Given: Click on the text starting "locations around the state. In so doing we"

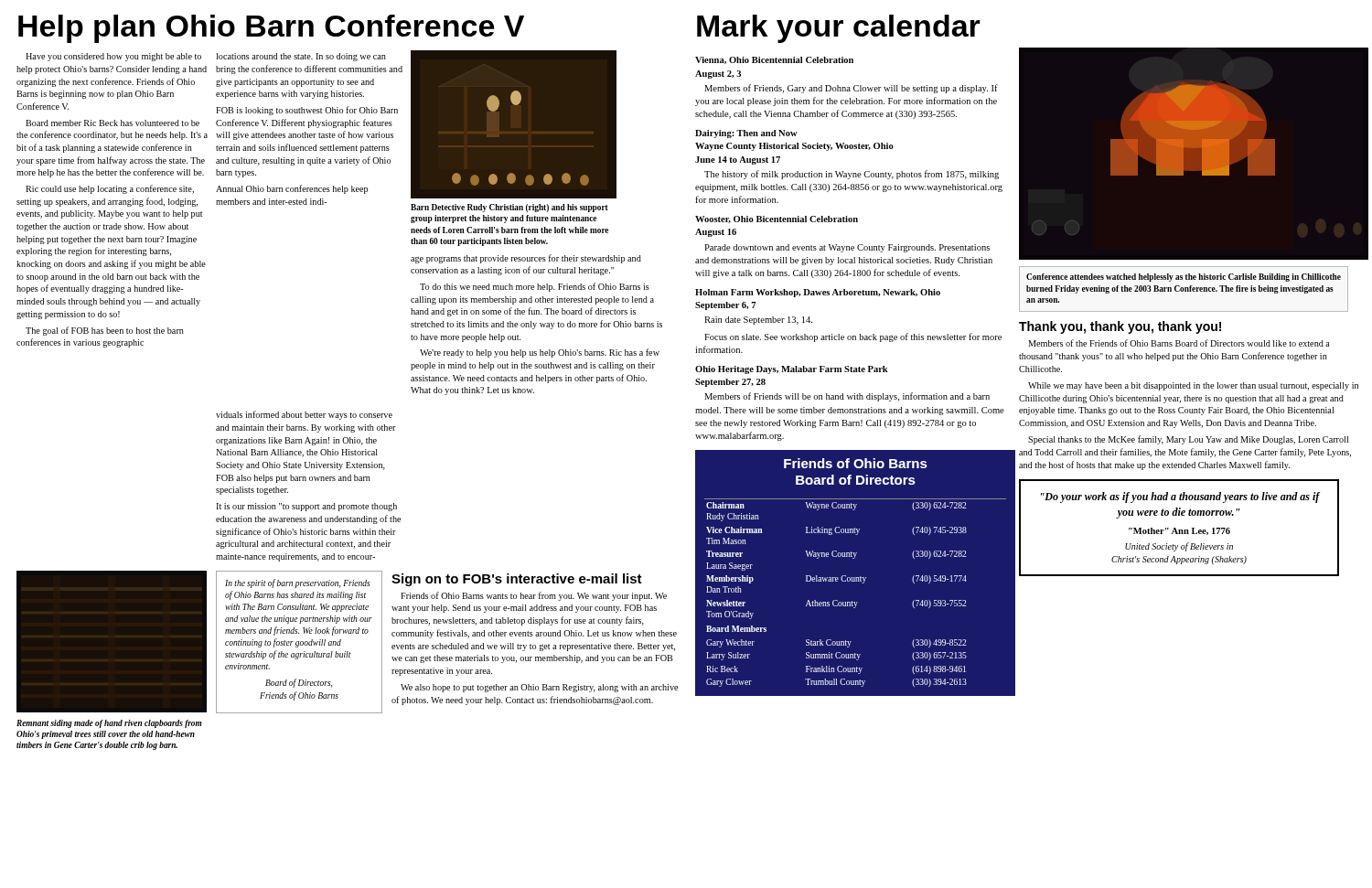Looking at the screenshot, I should (x=301, y=57).
